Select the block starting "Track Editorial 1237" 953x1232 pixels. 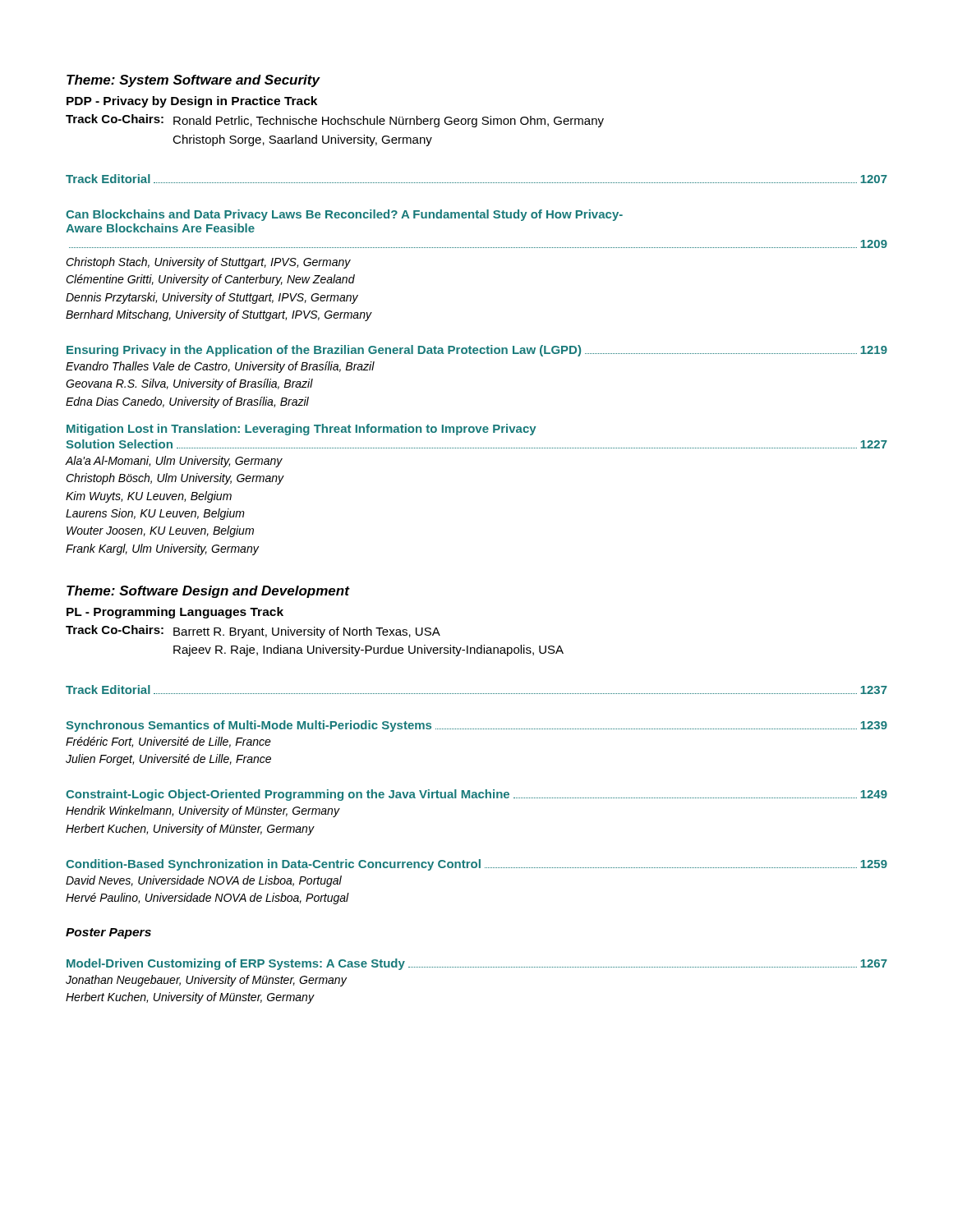click(x=476, y=684)
